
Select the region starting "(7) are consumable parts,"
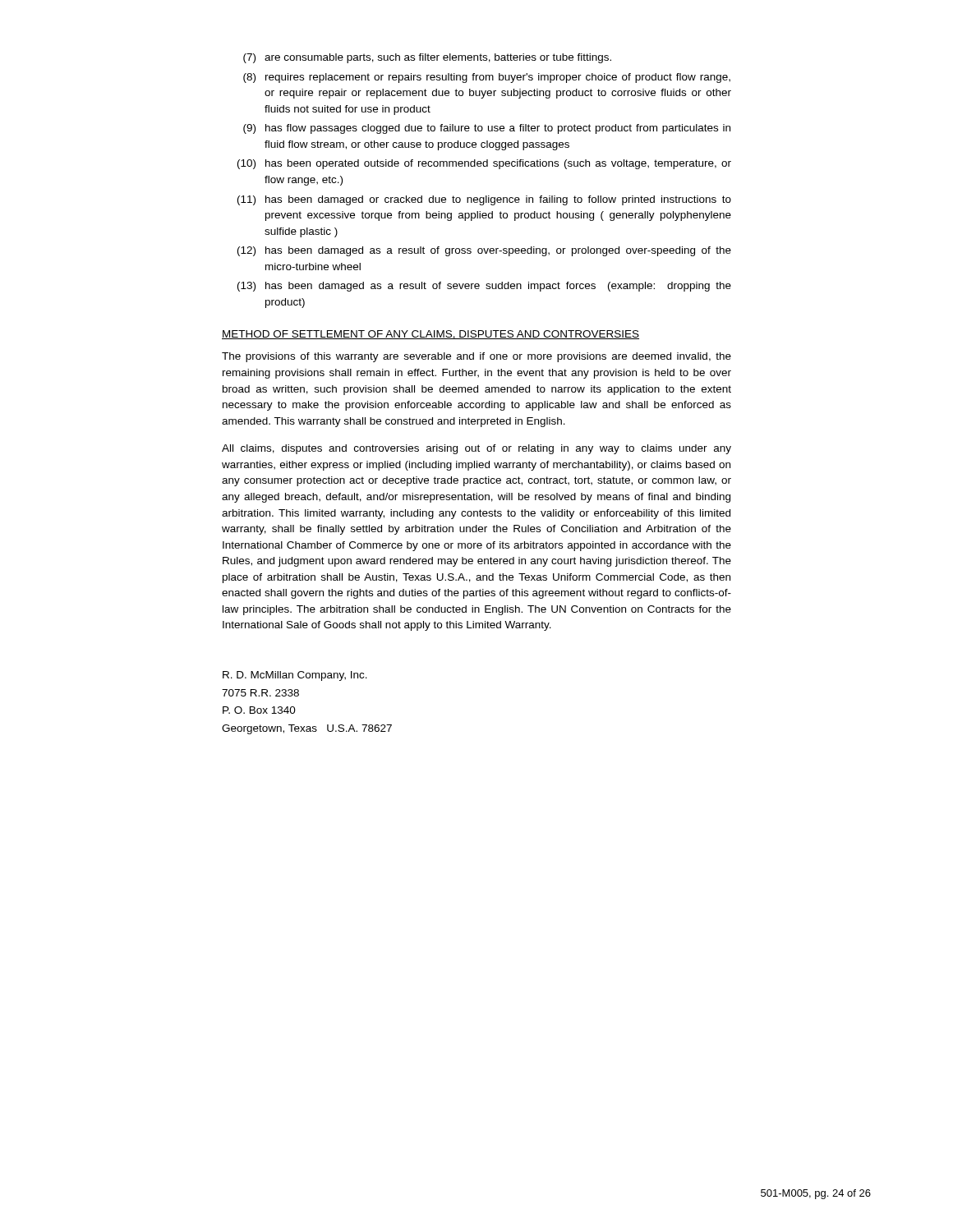pyautogui.click(x=476, y=57)
